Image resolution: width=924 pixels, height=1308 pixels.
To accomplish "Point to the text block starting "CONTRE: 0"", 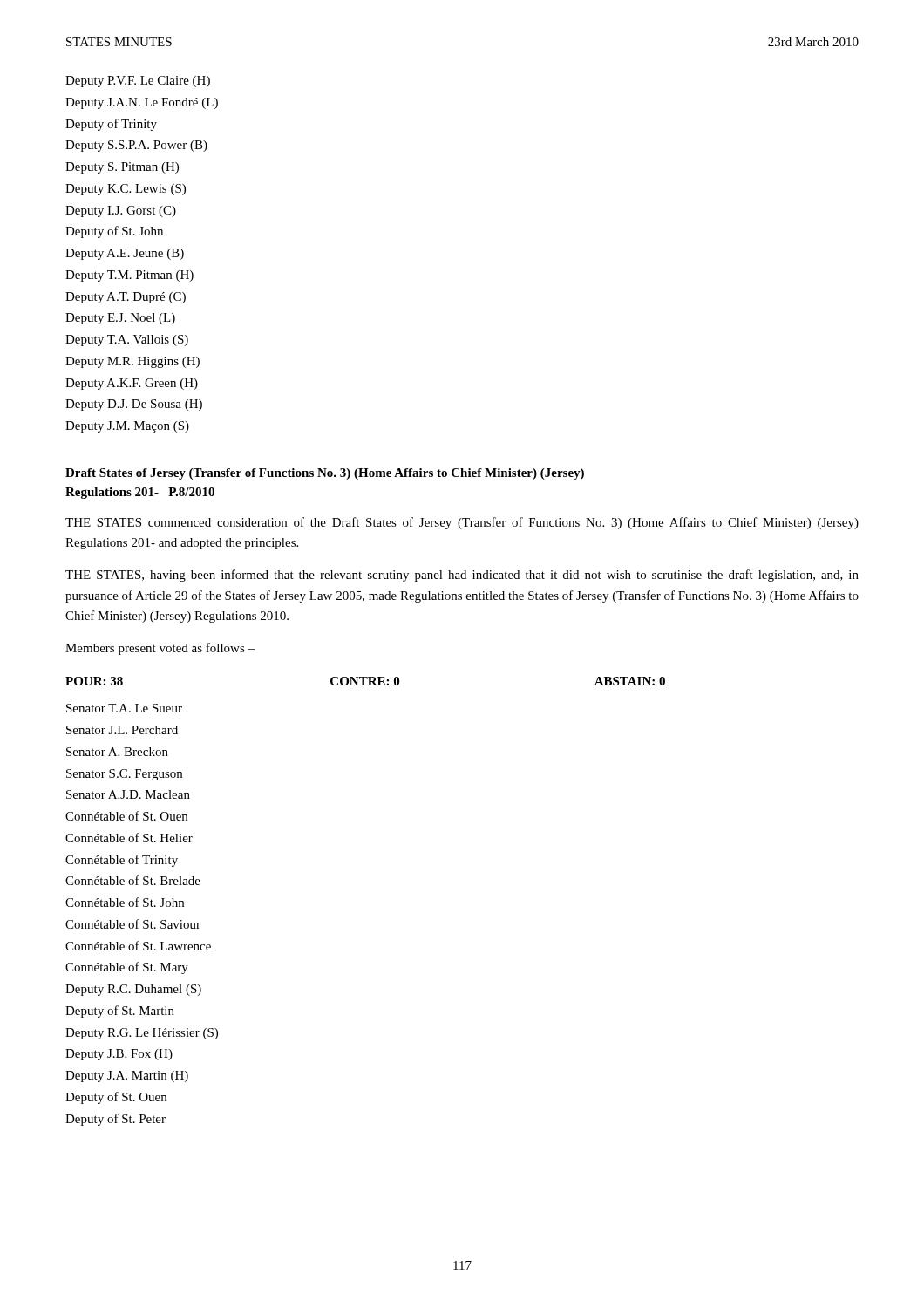I will [365, 681].
